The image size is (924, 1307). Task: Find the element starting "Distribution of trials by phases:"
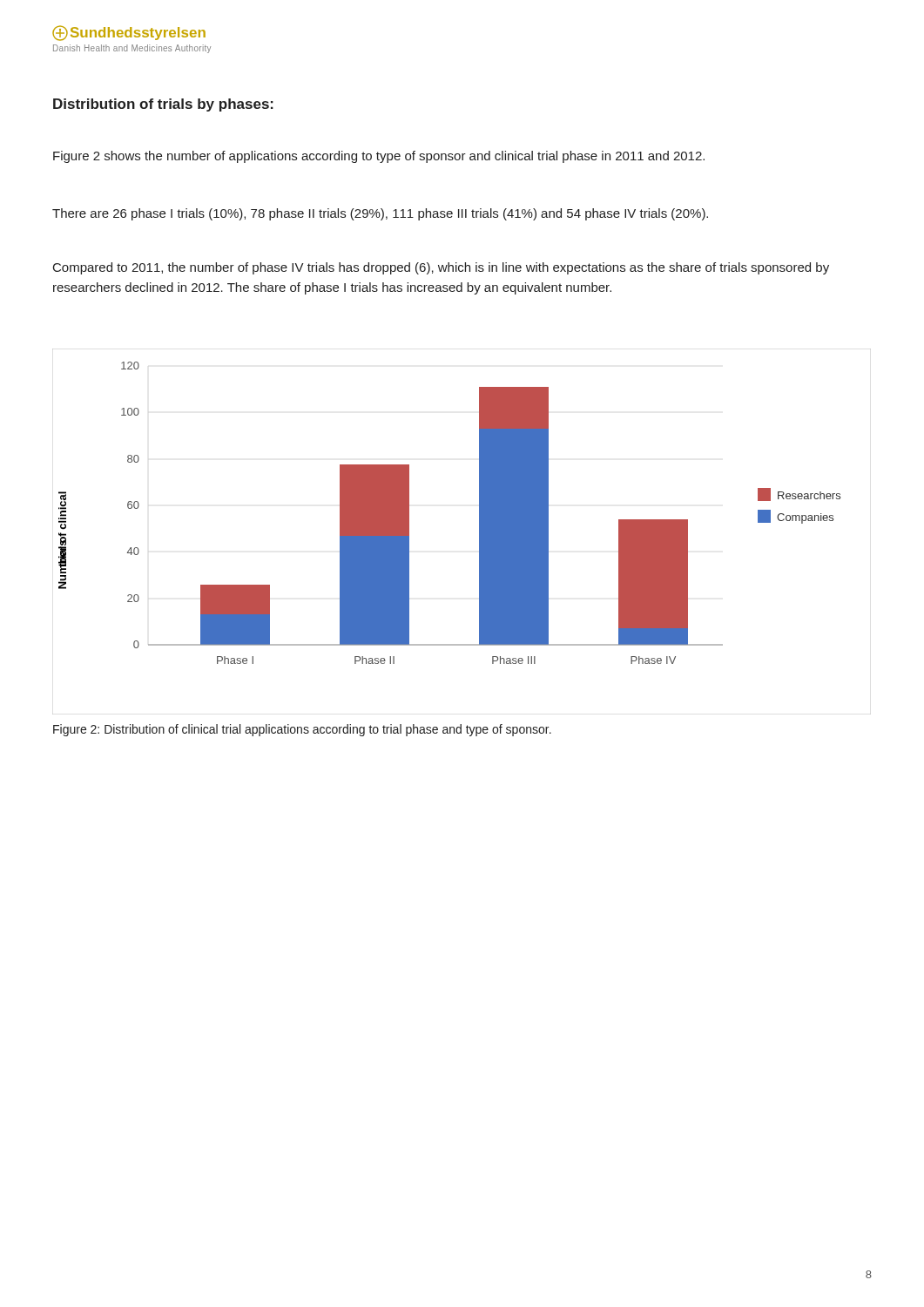163,104
